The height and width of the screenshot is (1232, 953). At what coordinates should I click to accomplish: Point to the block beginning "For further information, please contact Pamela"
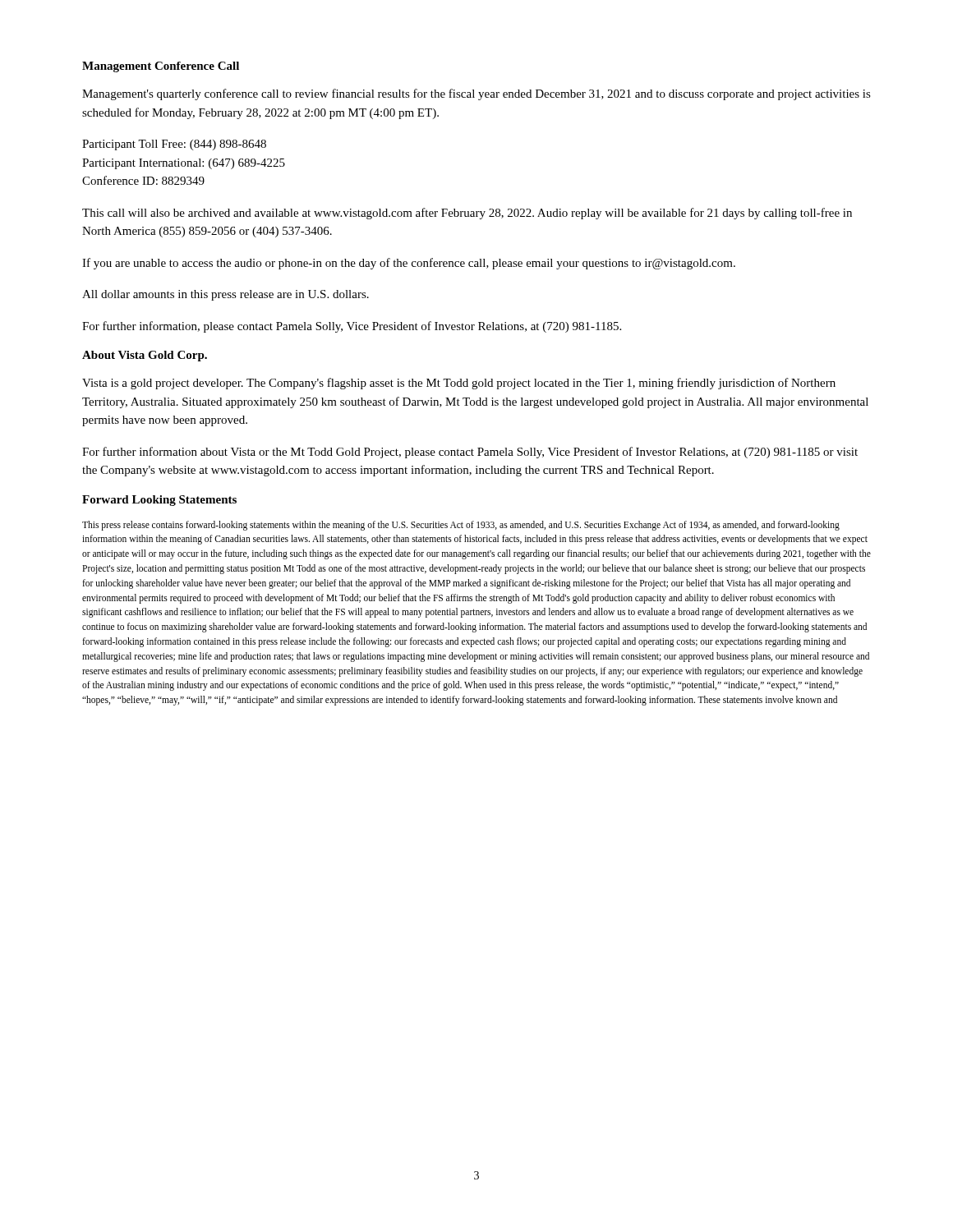coord(352,326)
